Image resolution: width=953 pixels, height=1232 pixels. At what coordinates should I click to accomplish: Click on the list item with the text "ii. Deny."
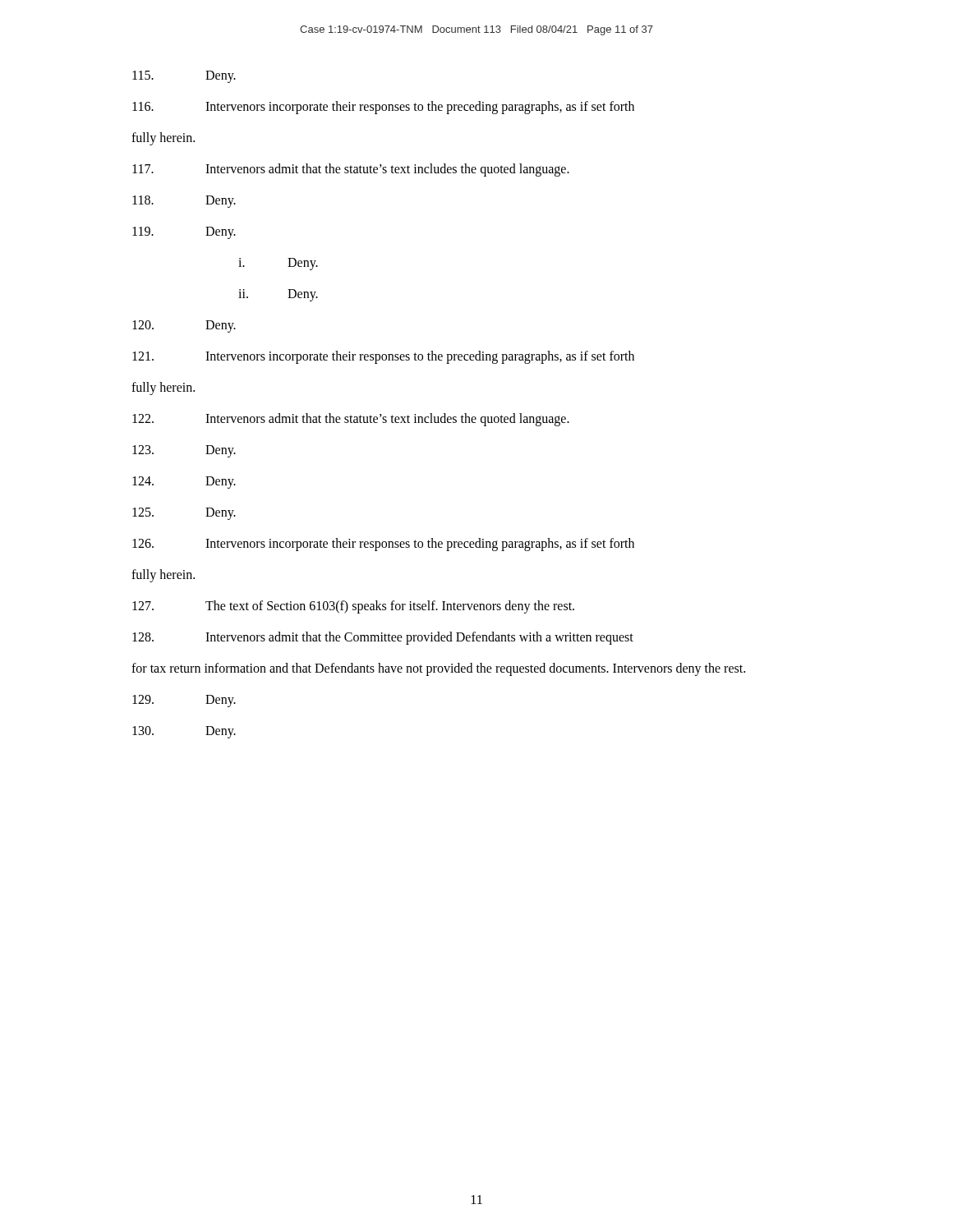point(299,294)
